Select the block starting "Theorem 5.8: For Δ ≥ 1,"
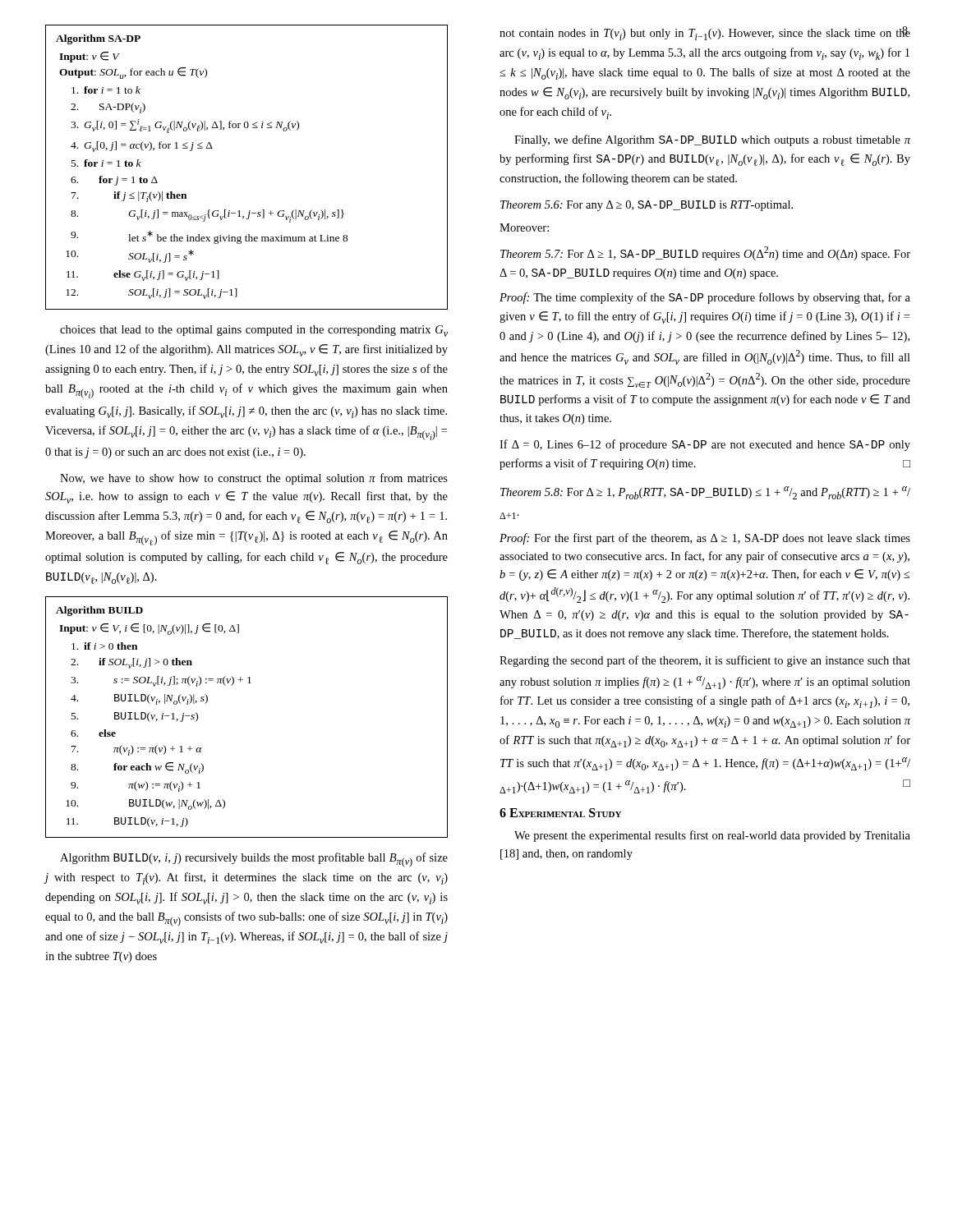 tap(705, 502)
